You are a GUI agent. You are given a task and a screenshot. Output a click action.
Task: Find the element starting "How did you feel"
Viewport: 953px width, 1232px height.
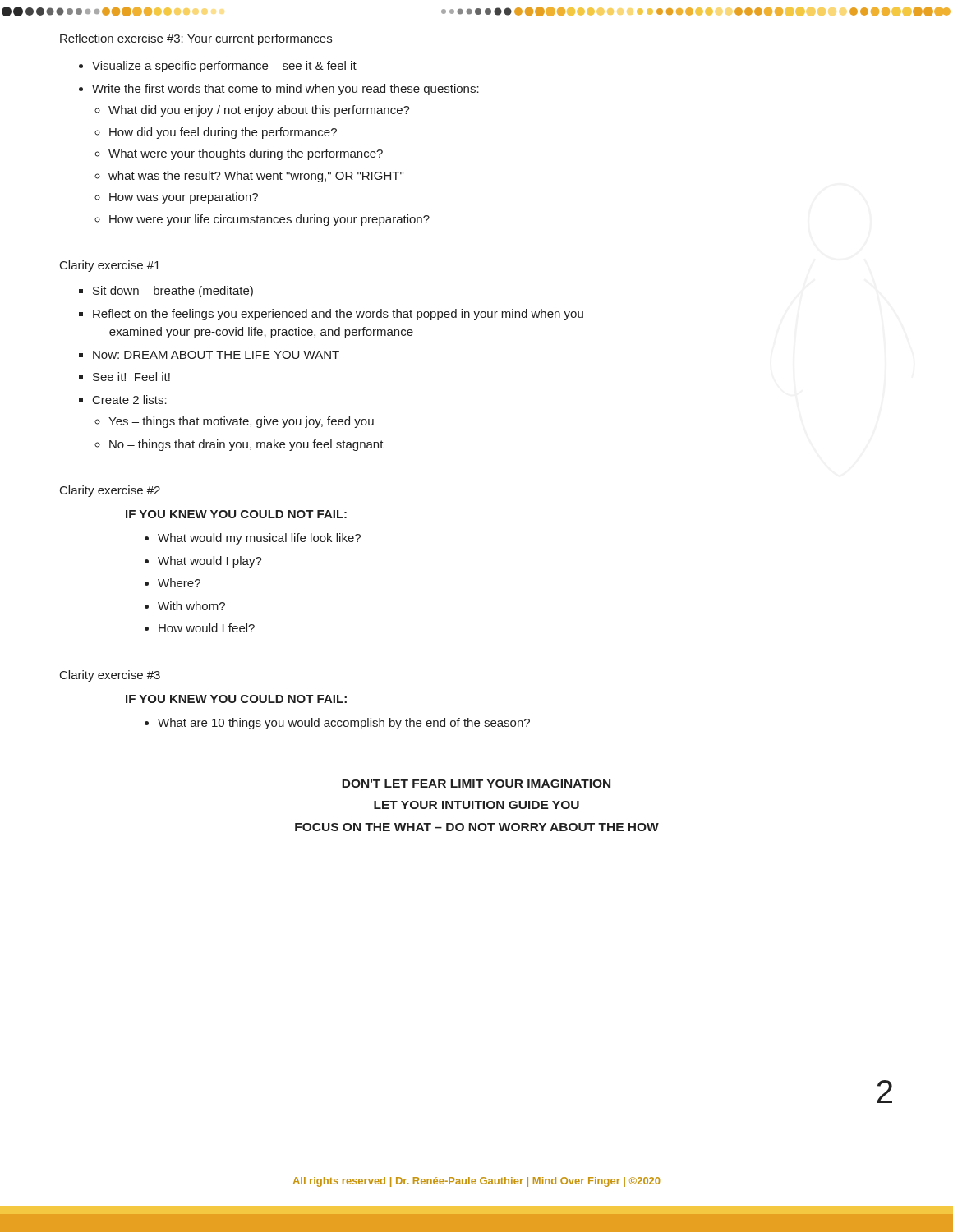pyautogui.click(x=223, y=133)
